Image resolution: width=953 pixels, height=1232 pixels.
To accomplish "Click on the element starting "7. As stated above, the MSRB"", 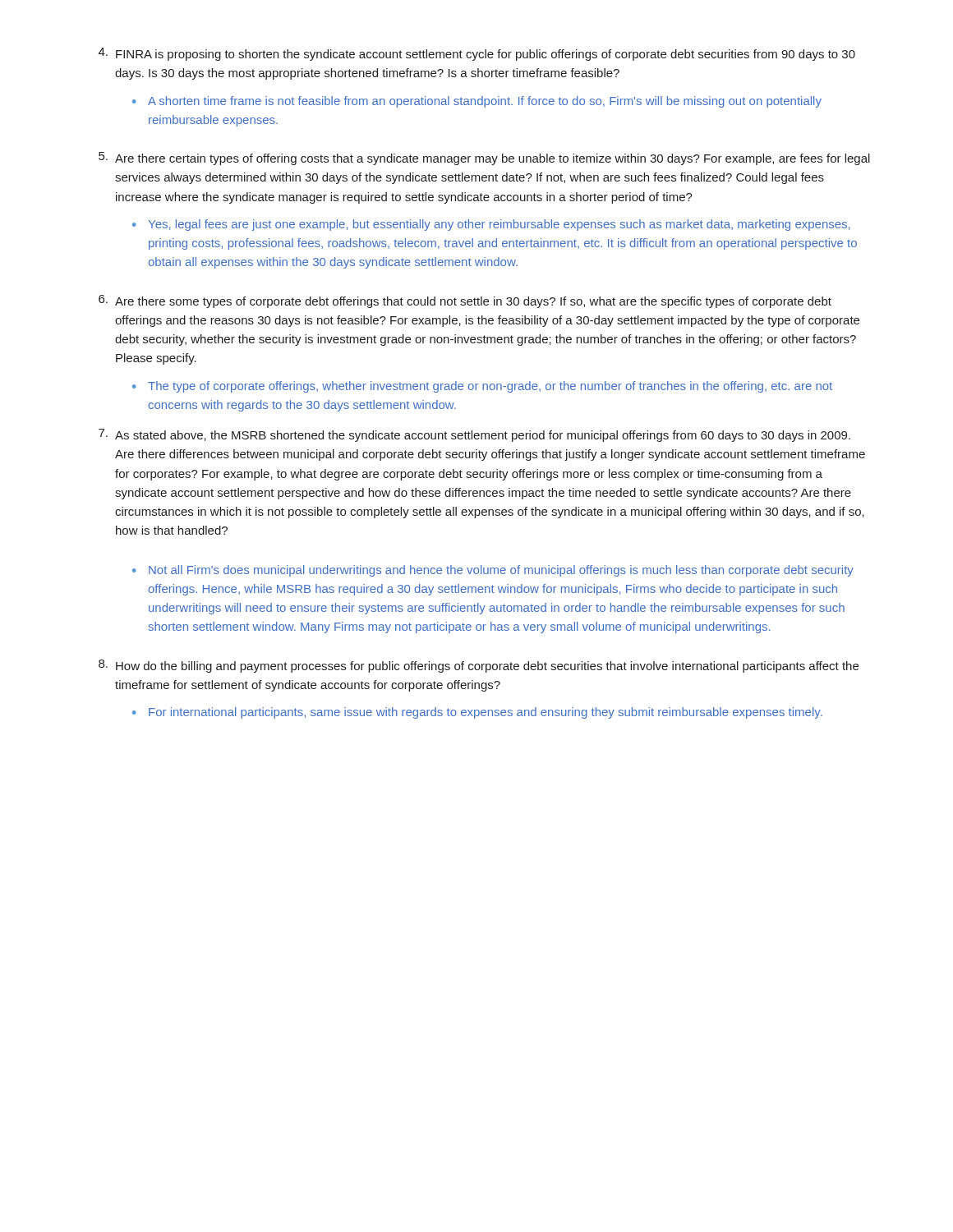I will point(476,483).
